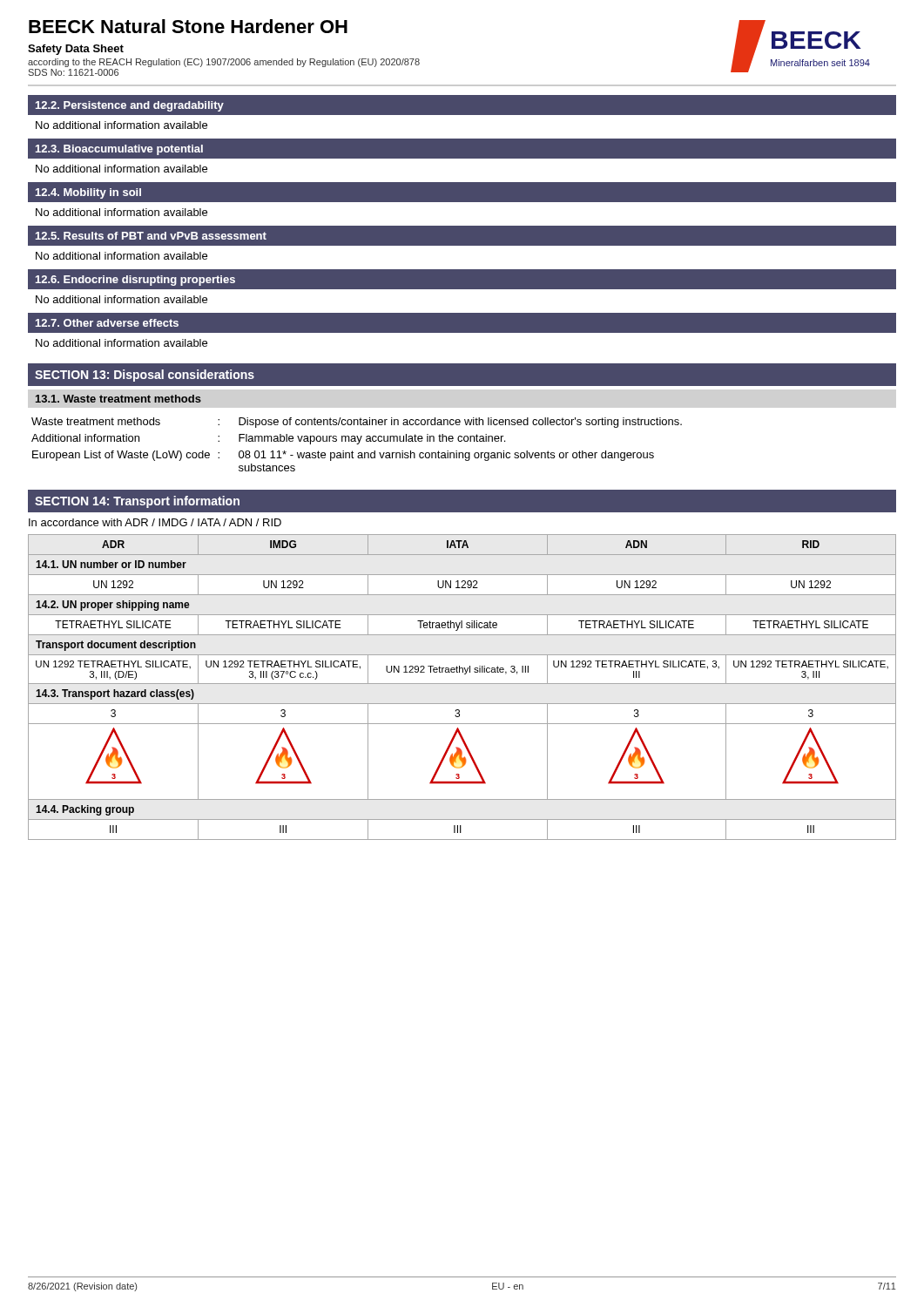The image size is (924, 1307).
Task: Click on the text starting "SECTION 14: Transport information"
Action: coord(137,501)
